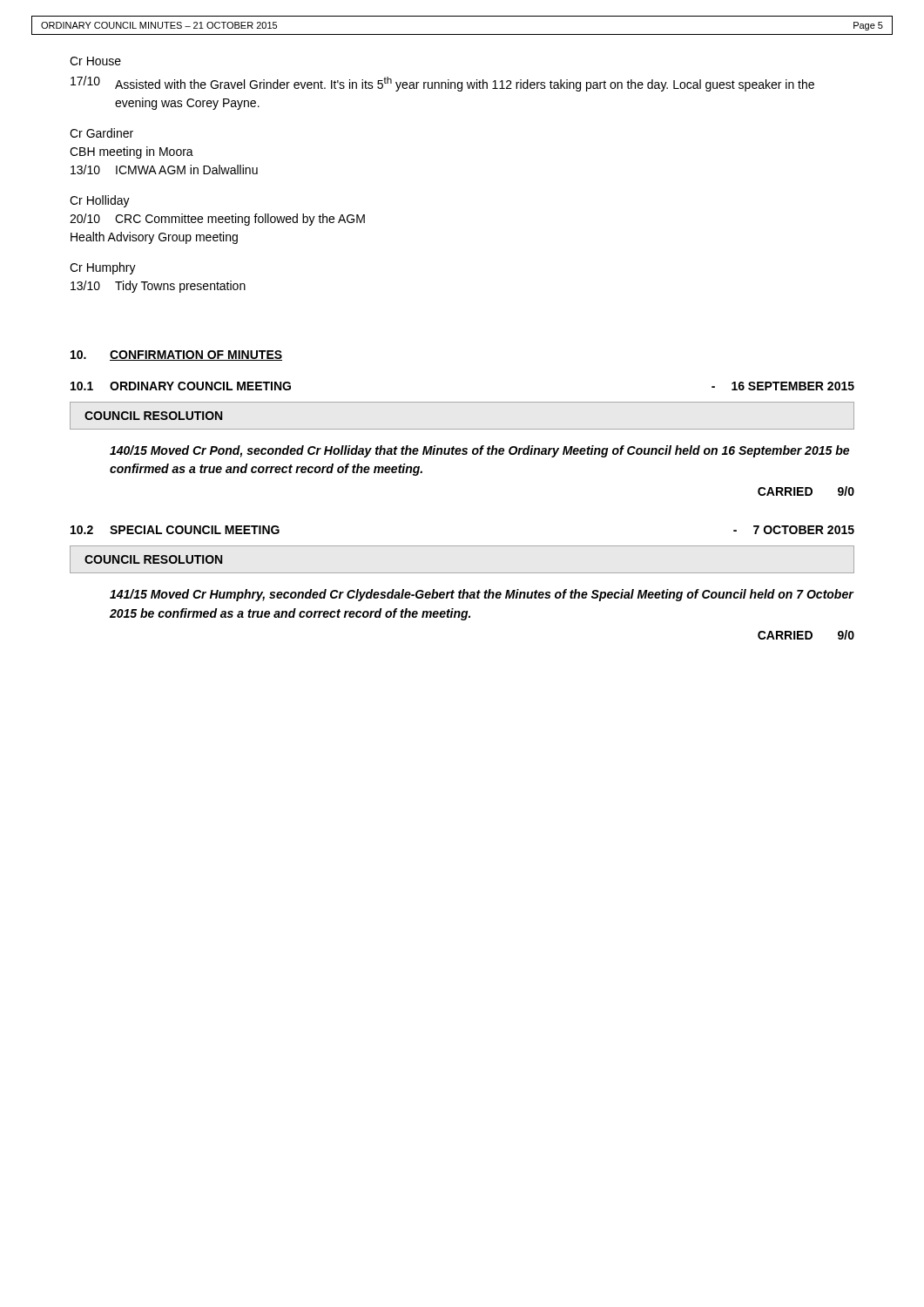Select the text block containing "Cr Gardiner CBH meeting in Moora 13/10 ICMWA"
924x1307 pixels.
(101, 133)
